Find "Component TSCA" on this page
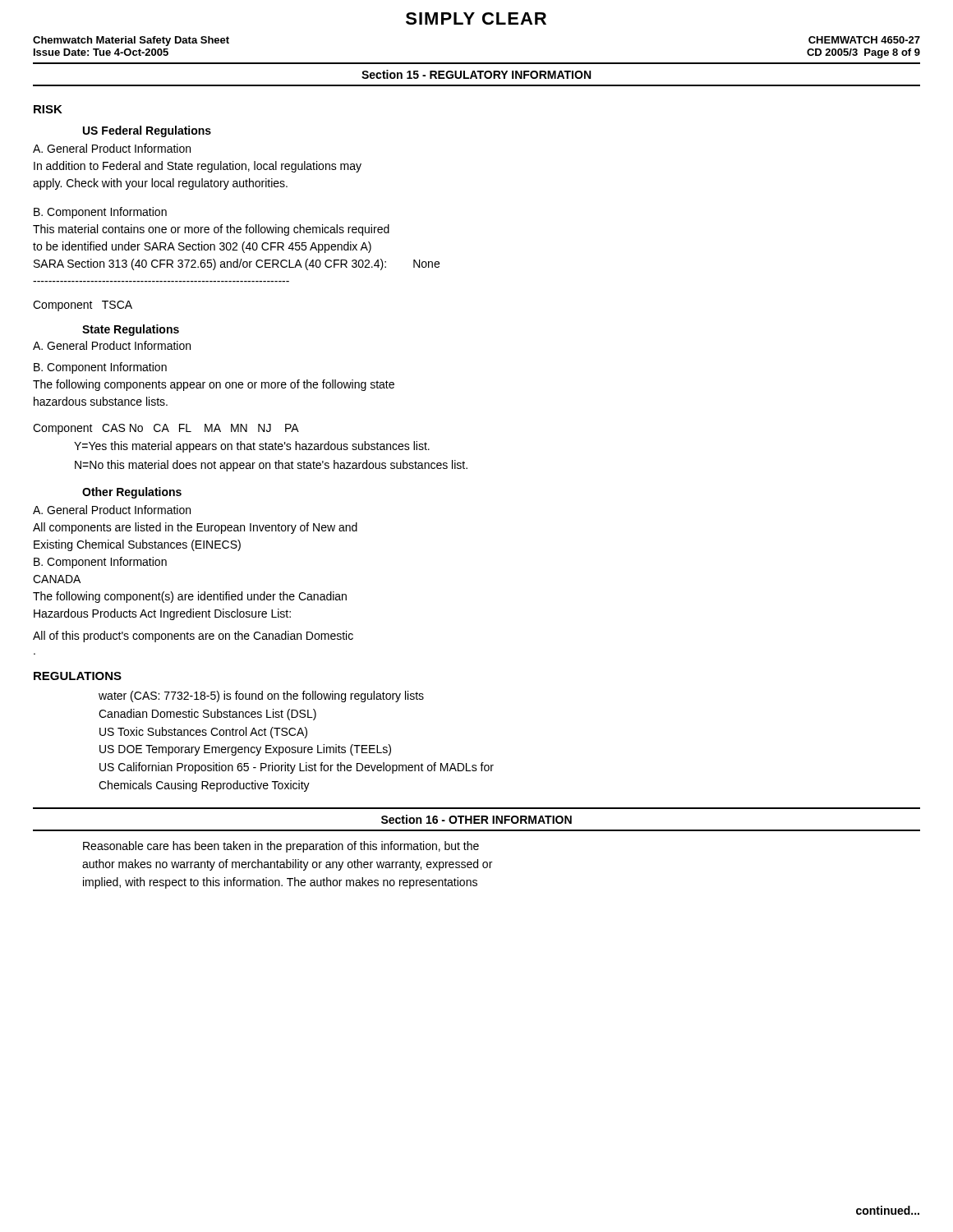Viewport: 953px width, 1232px height. (83, 305)
